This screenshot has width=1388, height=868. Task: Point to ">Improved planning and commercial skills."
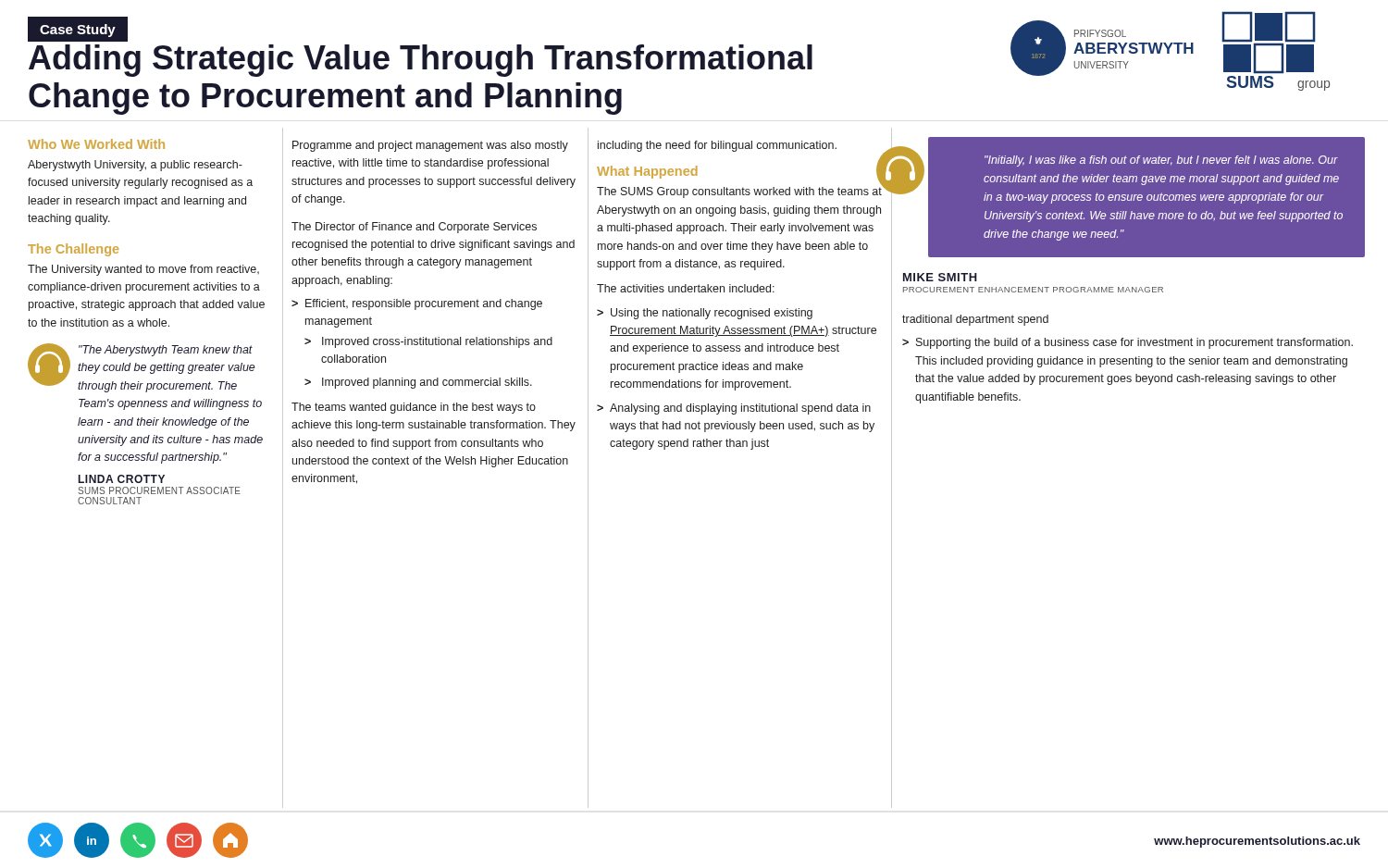(x=418, y=382)
